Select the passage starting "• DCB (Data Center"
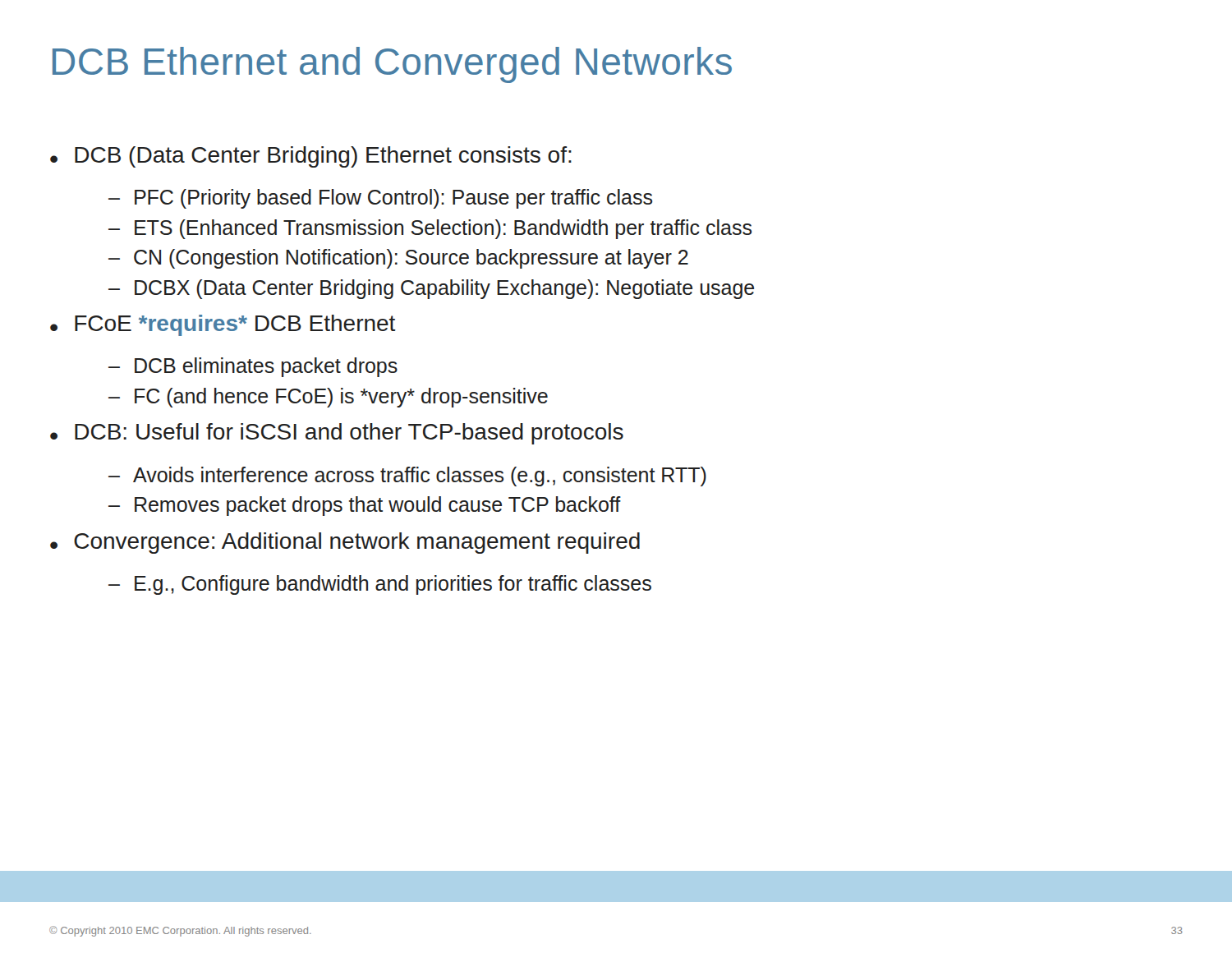Viewport: 1232px width, 953px height. pyautogui.click(x=311, y=157)
